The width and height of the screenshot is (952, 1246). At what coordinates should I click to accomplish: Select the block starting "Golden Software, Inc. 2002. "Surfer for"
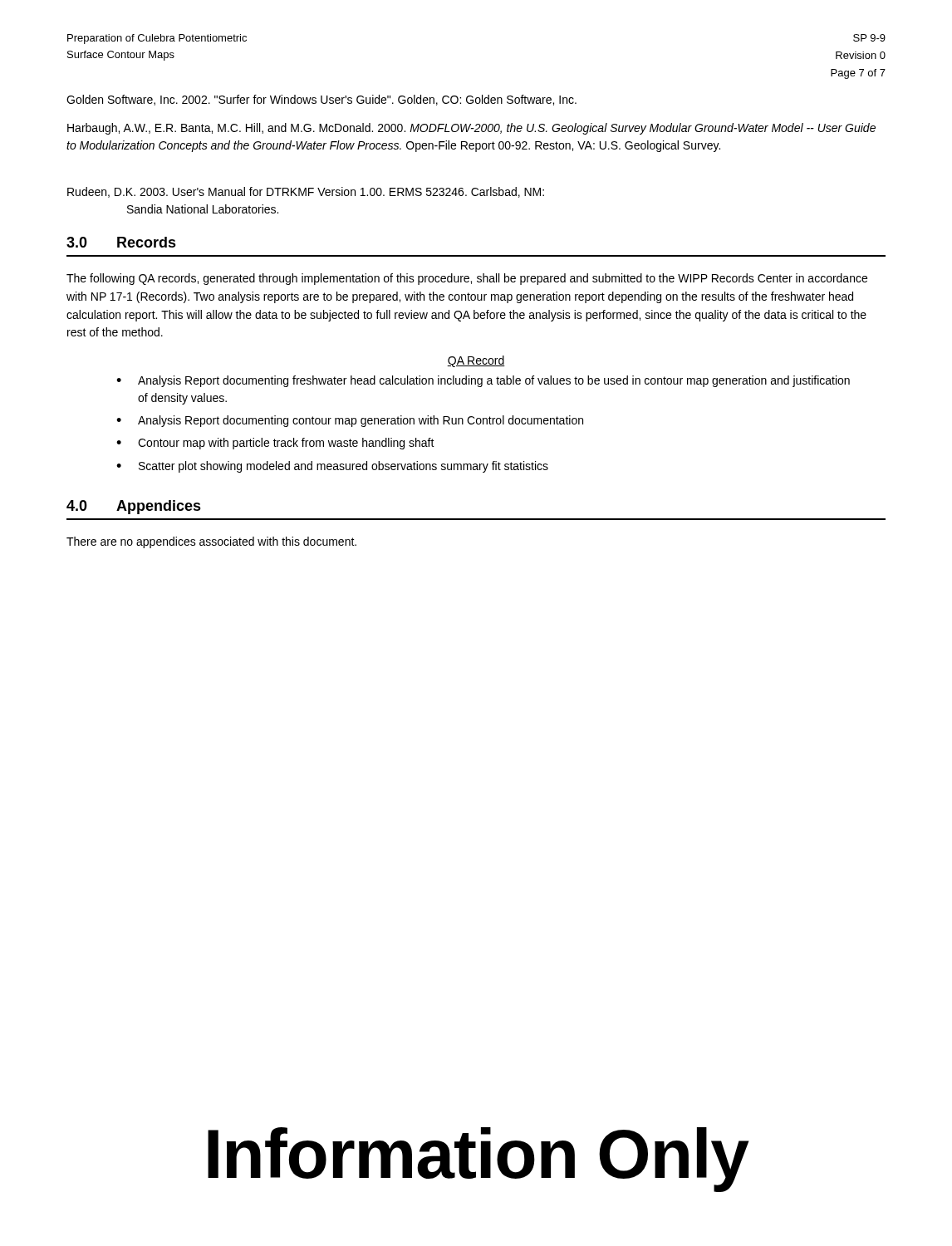pos(322,100)
